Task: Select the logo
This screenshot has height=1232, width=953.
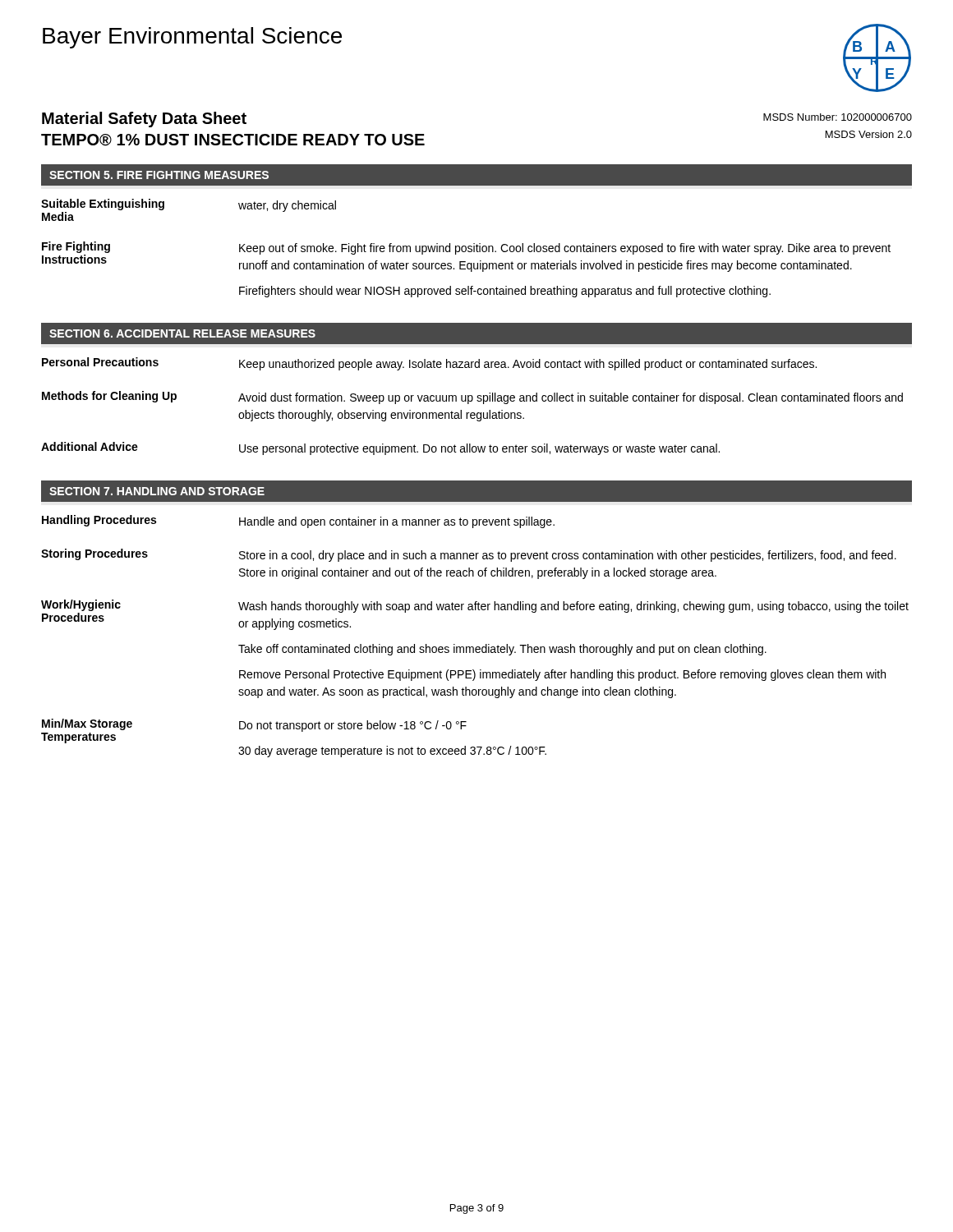Action: [877, 58]
